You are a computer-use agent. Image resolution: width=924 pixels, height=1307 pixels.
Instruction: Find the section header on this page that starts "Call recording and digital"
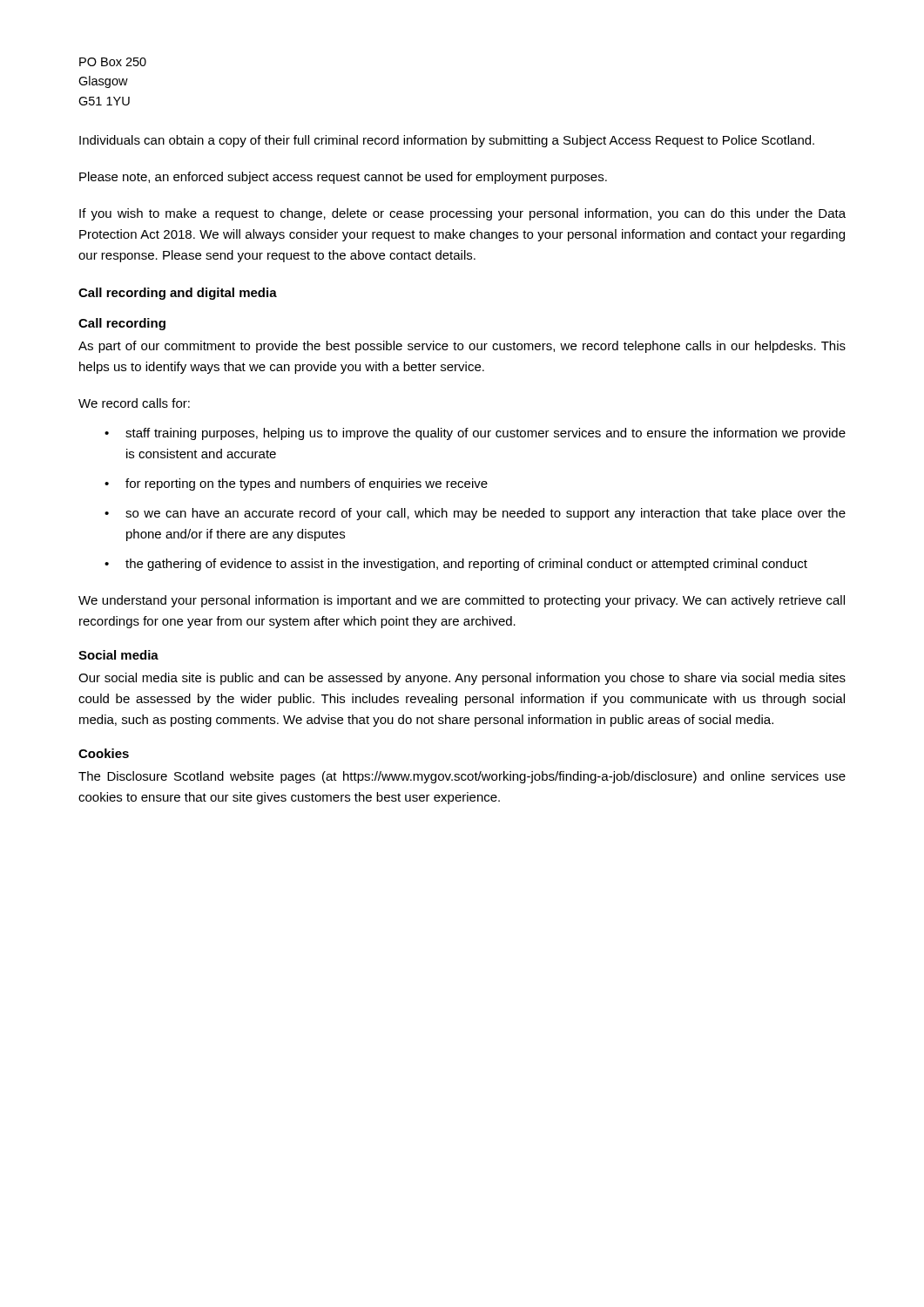(x=177, y=293)
